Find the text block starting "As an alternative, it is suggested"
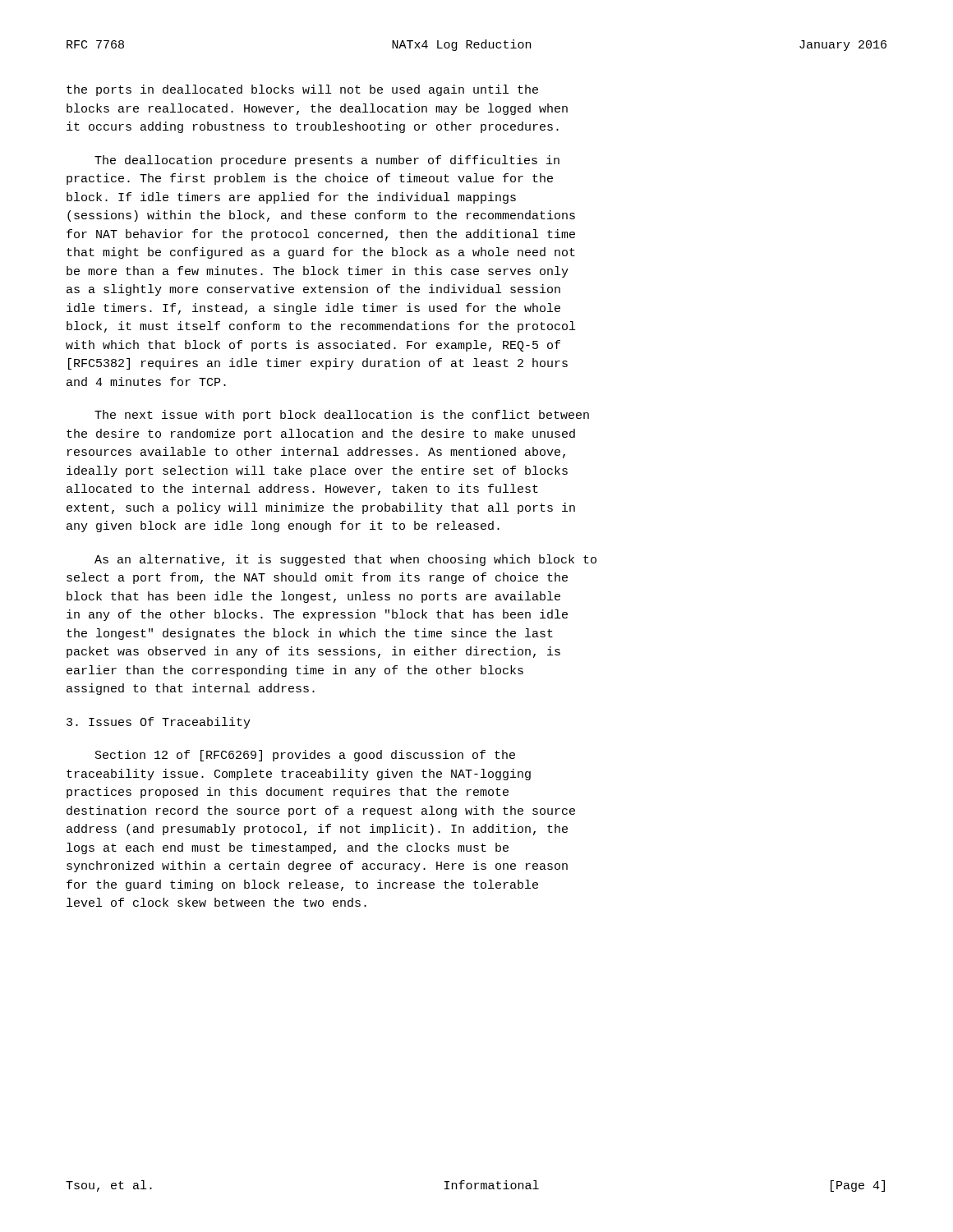Viewport: 953px width, 1232px height. point(332,625)
